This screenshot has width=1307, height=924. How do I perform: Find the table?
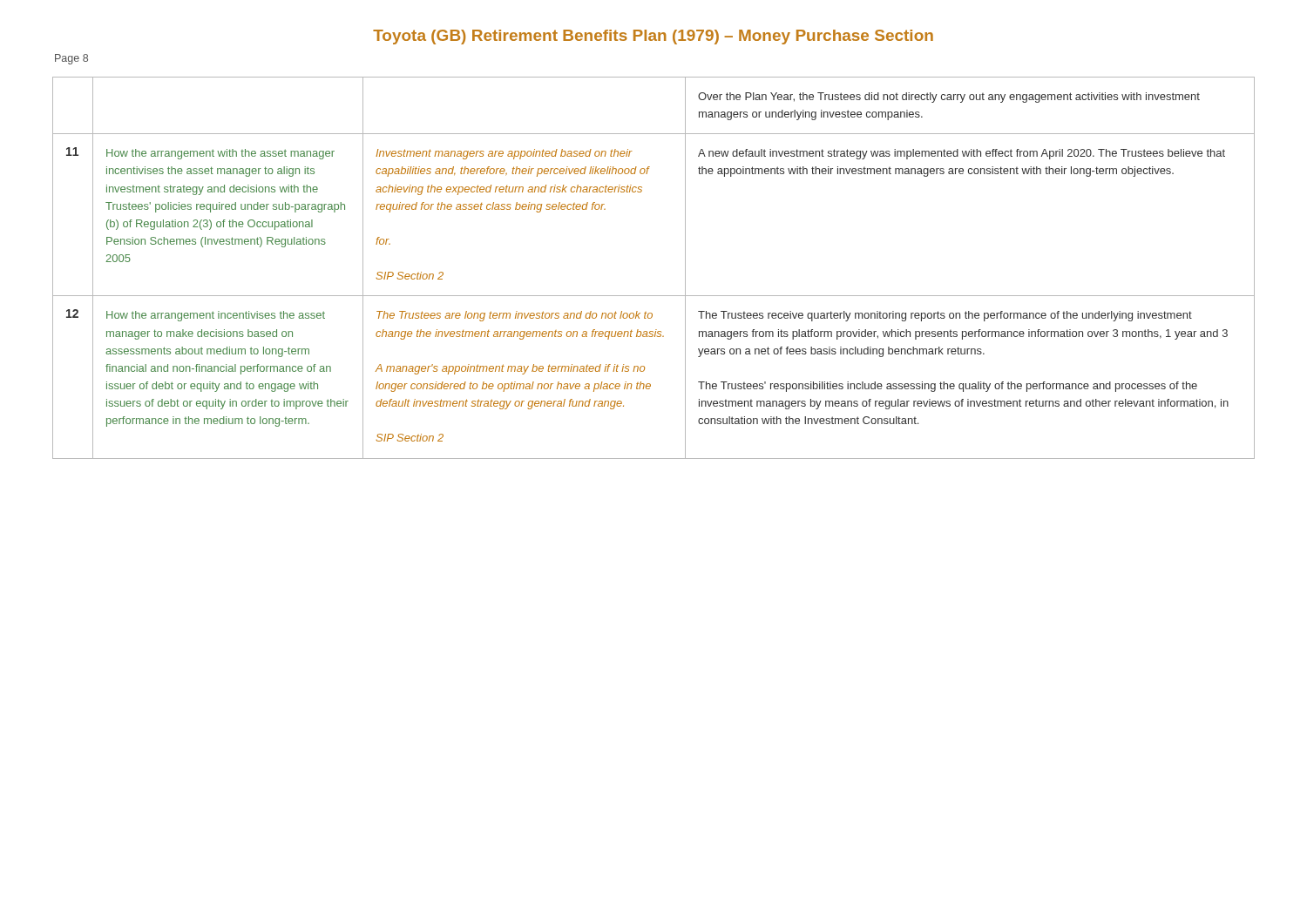click(x=654, y=268)
